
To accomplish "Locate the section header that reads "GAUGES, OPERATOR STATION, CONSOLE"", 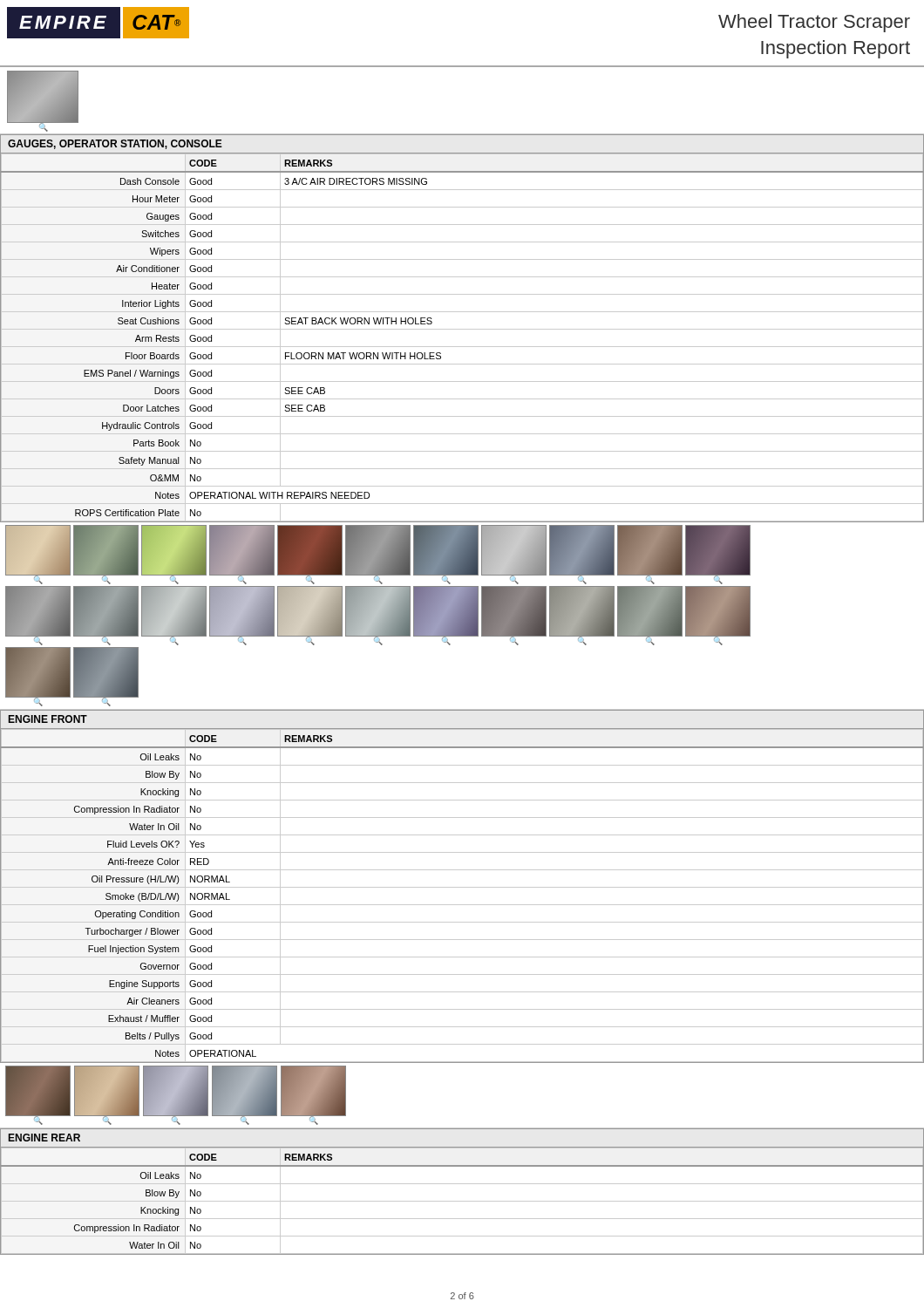I will pos(115,144).
